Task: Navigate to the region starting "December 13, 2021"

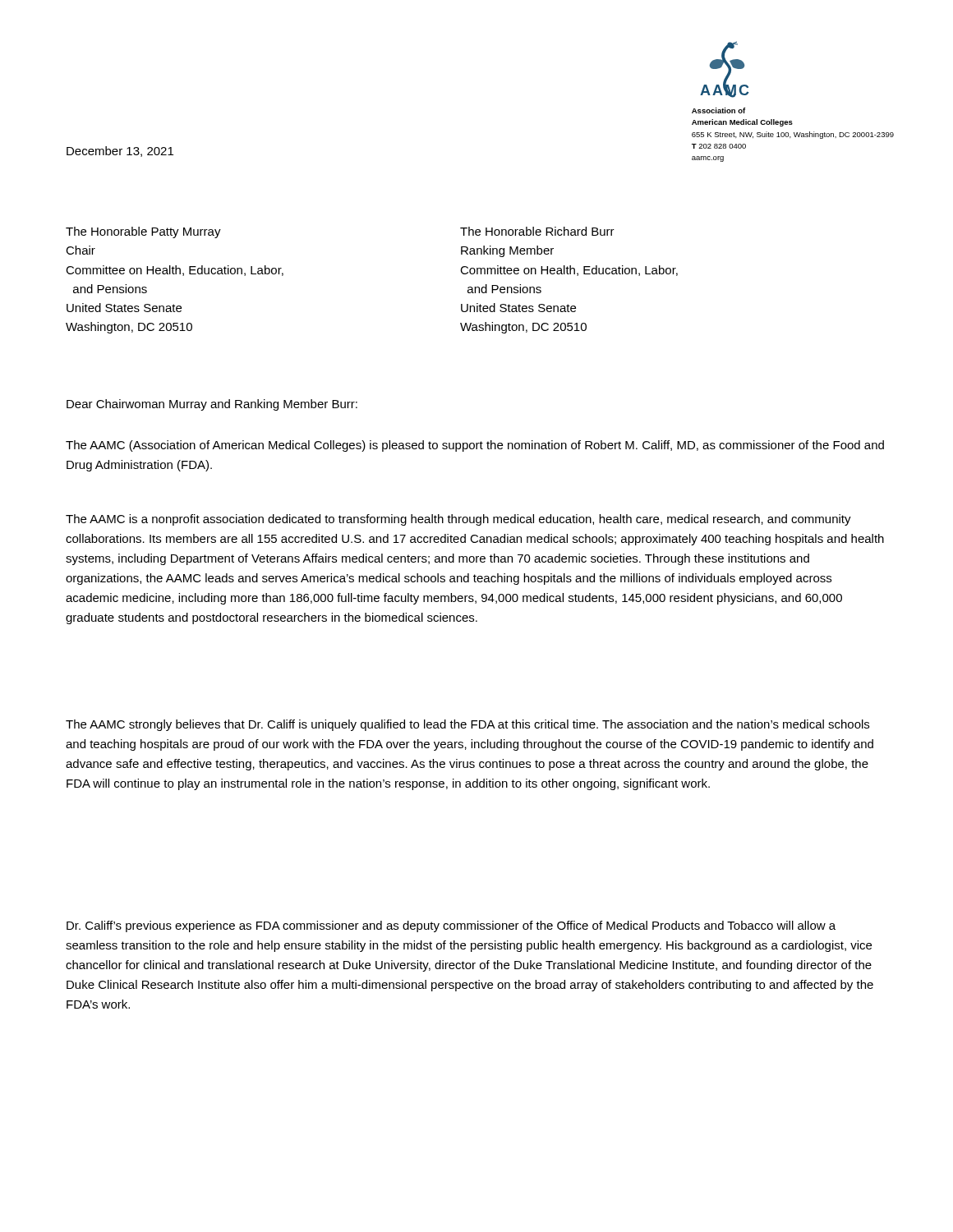Action: point(120,151)
